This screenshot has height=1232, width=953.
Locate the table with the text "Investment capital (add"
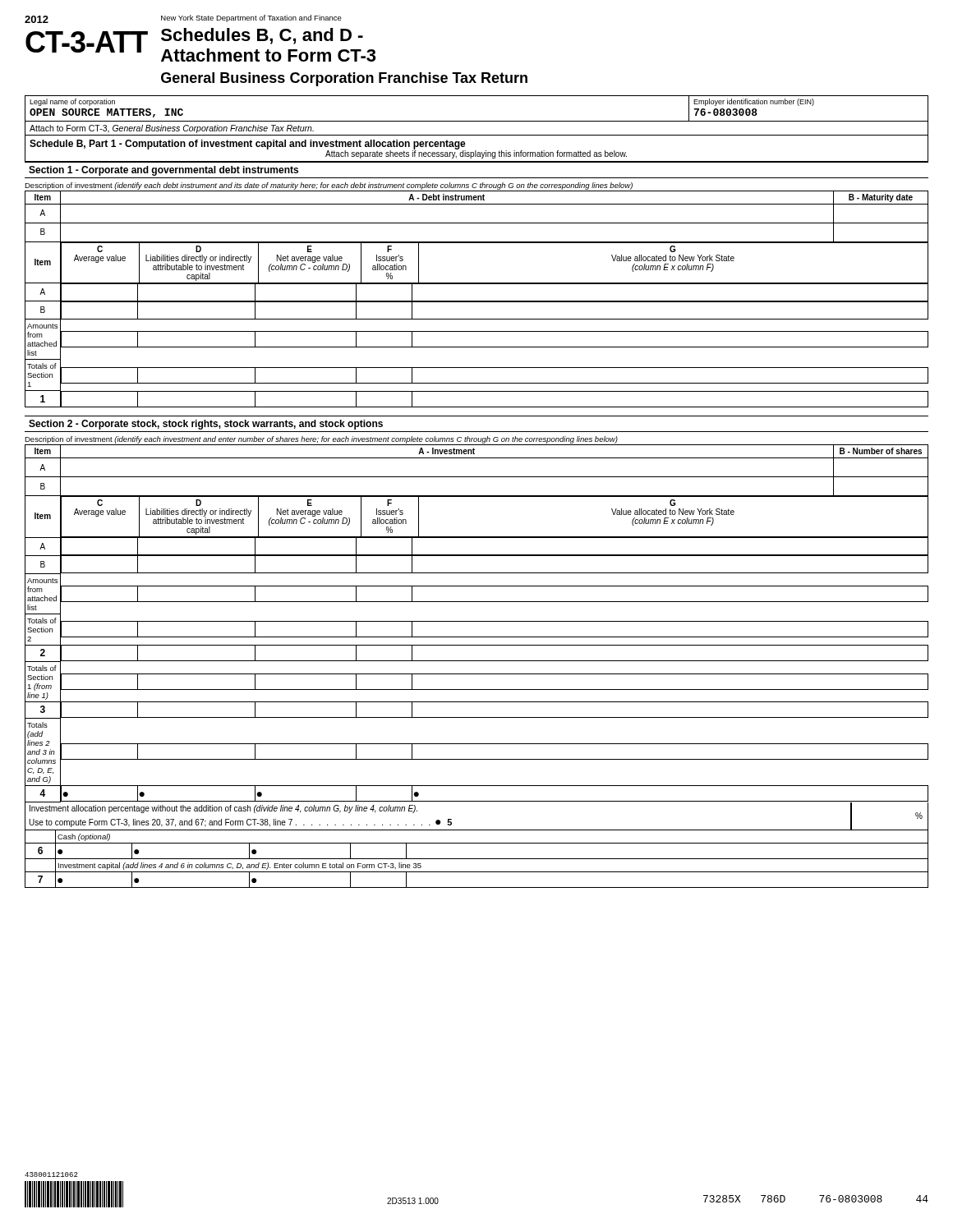pos(476,873)
